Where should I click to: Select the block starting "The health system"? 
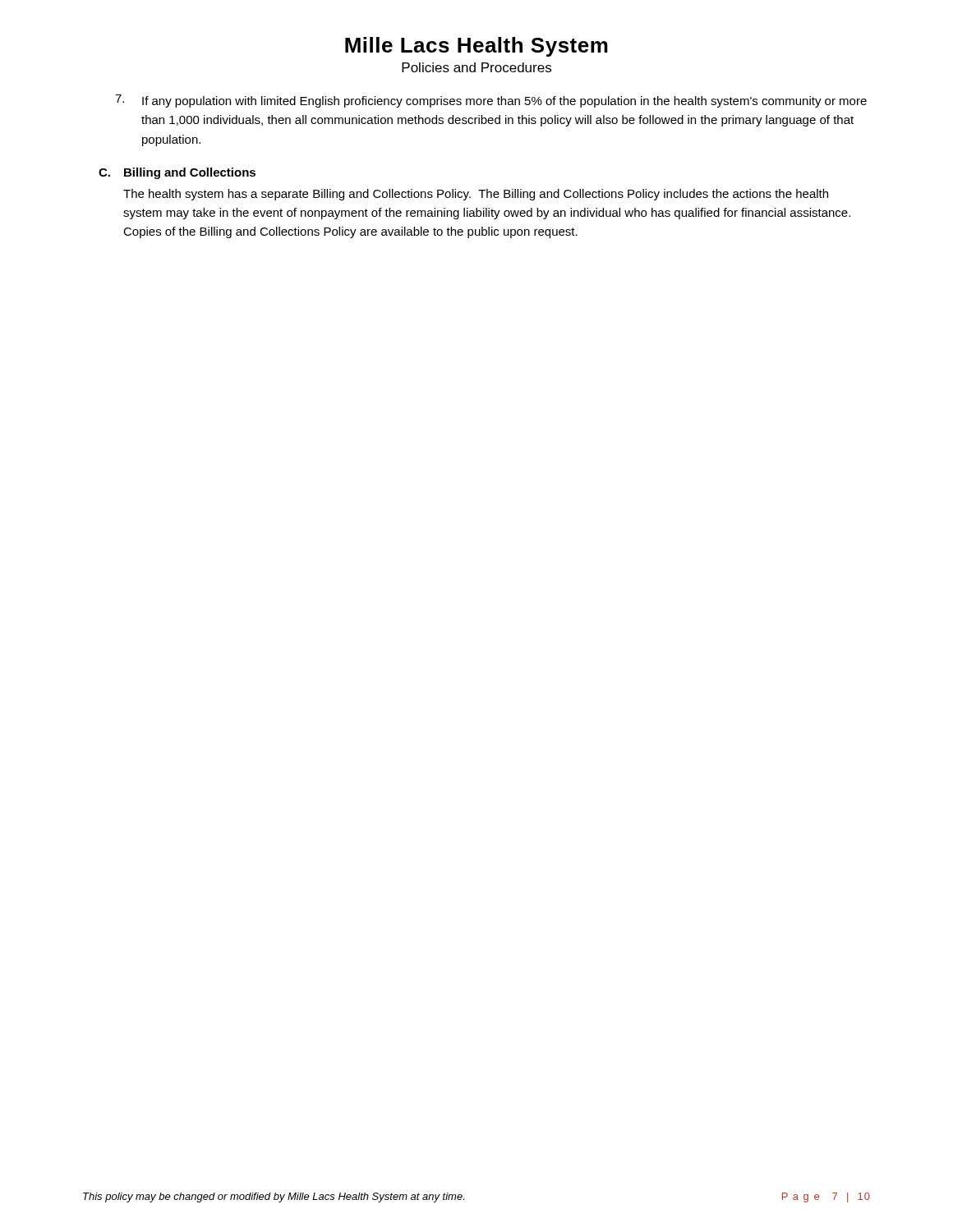[489, 212]
